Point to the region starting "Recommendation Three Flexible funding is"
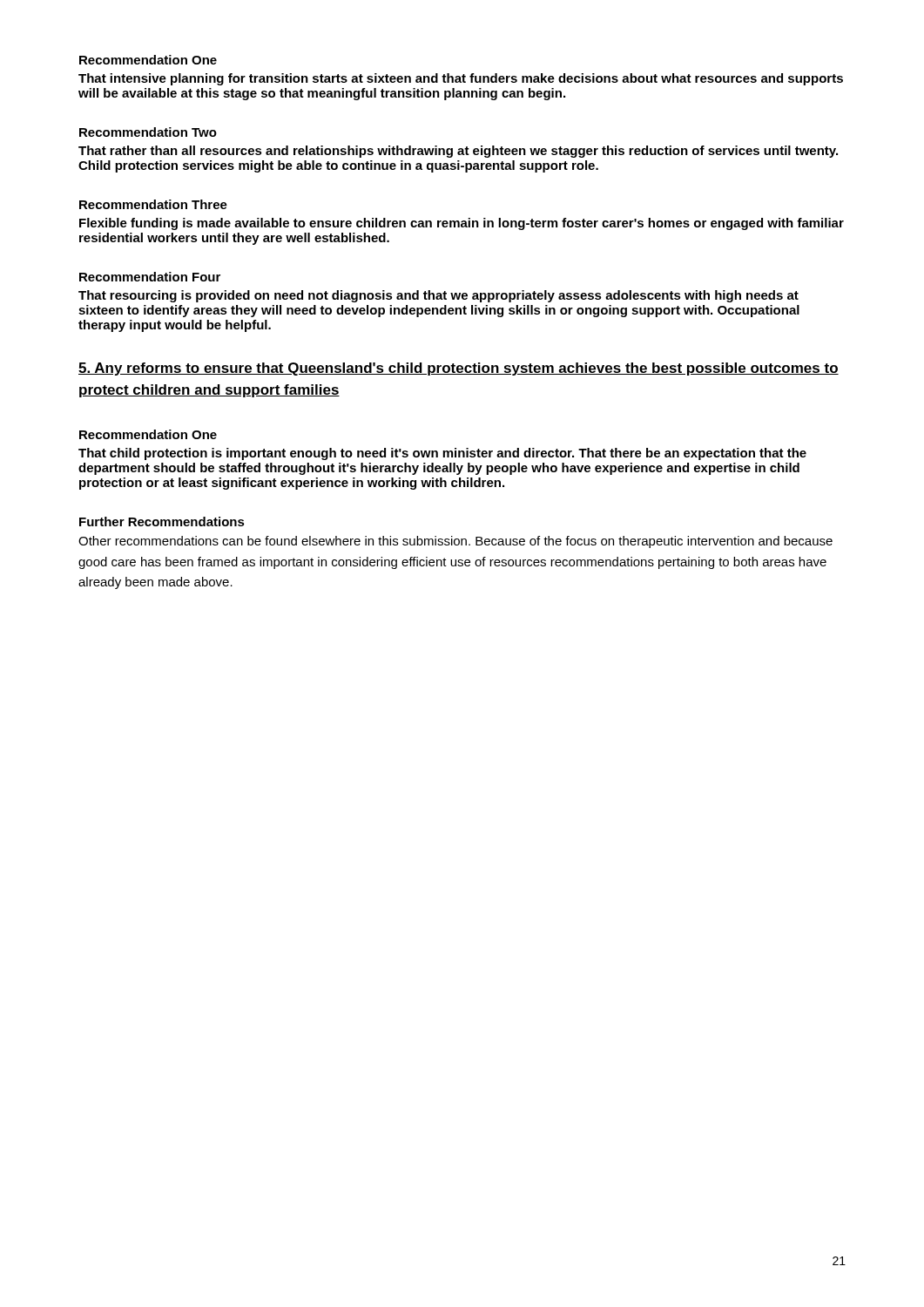924x1307 pixels. click(x=462, y=221)
